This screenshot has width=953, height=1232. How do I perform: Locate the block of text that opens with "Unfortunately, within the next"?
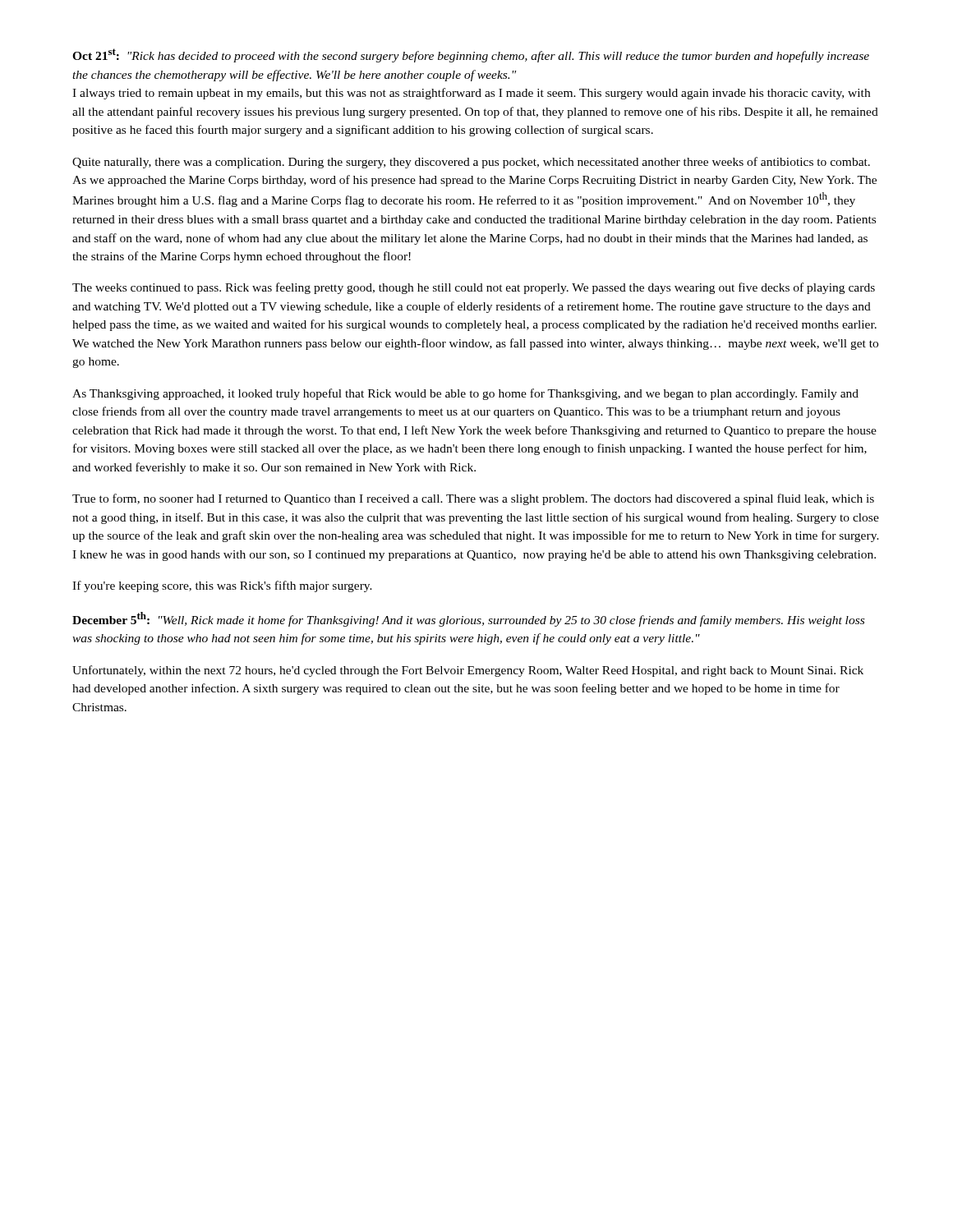click(476, 689)
